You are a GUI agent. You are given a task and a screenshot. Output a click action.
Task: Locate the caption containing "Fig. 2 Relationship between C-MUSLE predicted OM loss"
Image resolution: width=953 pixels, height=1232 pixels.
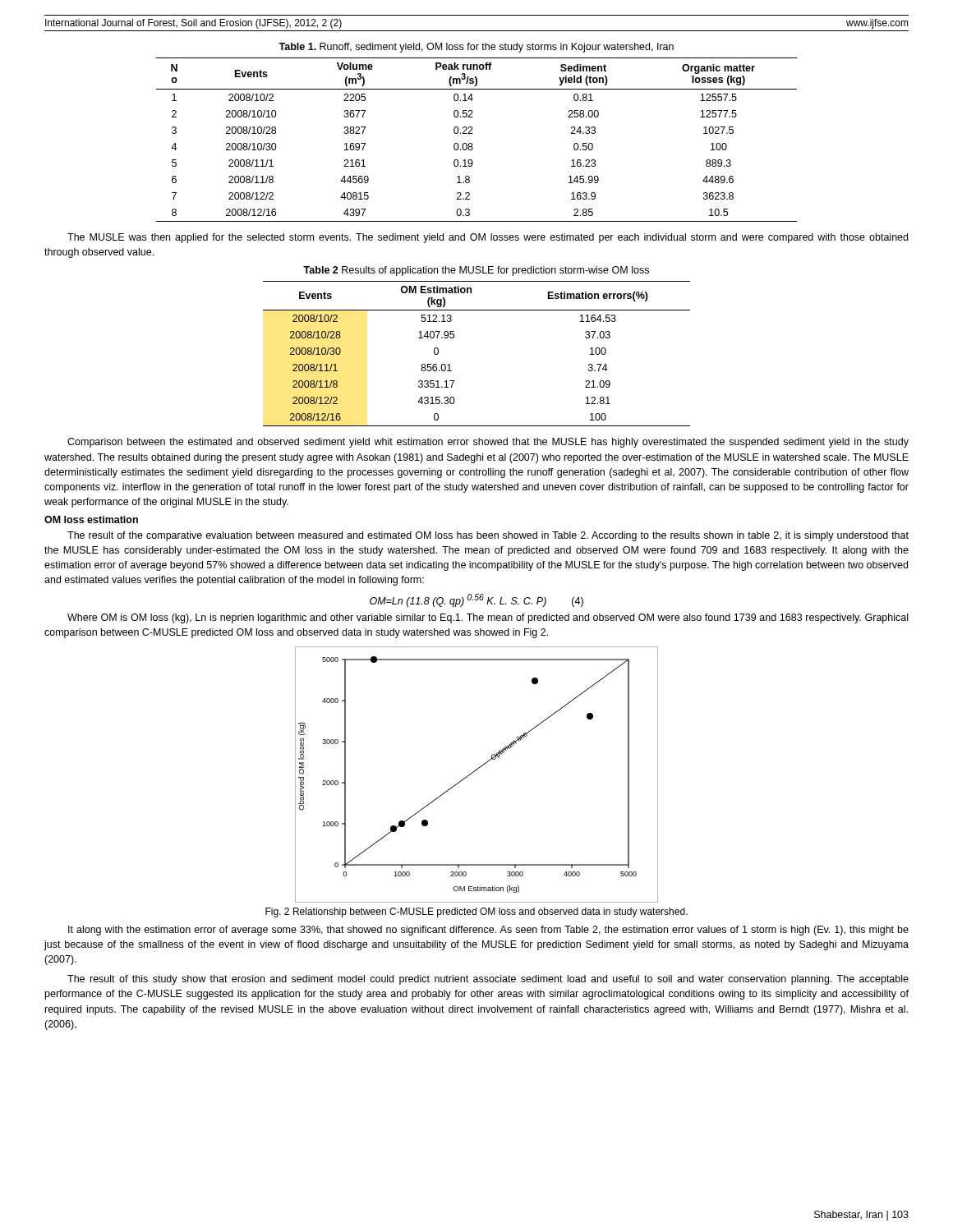476,912
